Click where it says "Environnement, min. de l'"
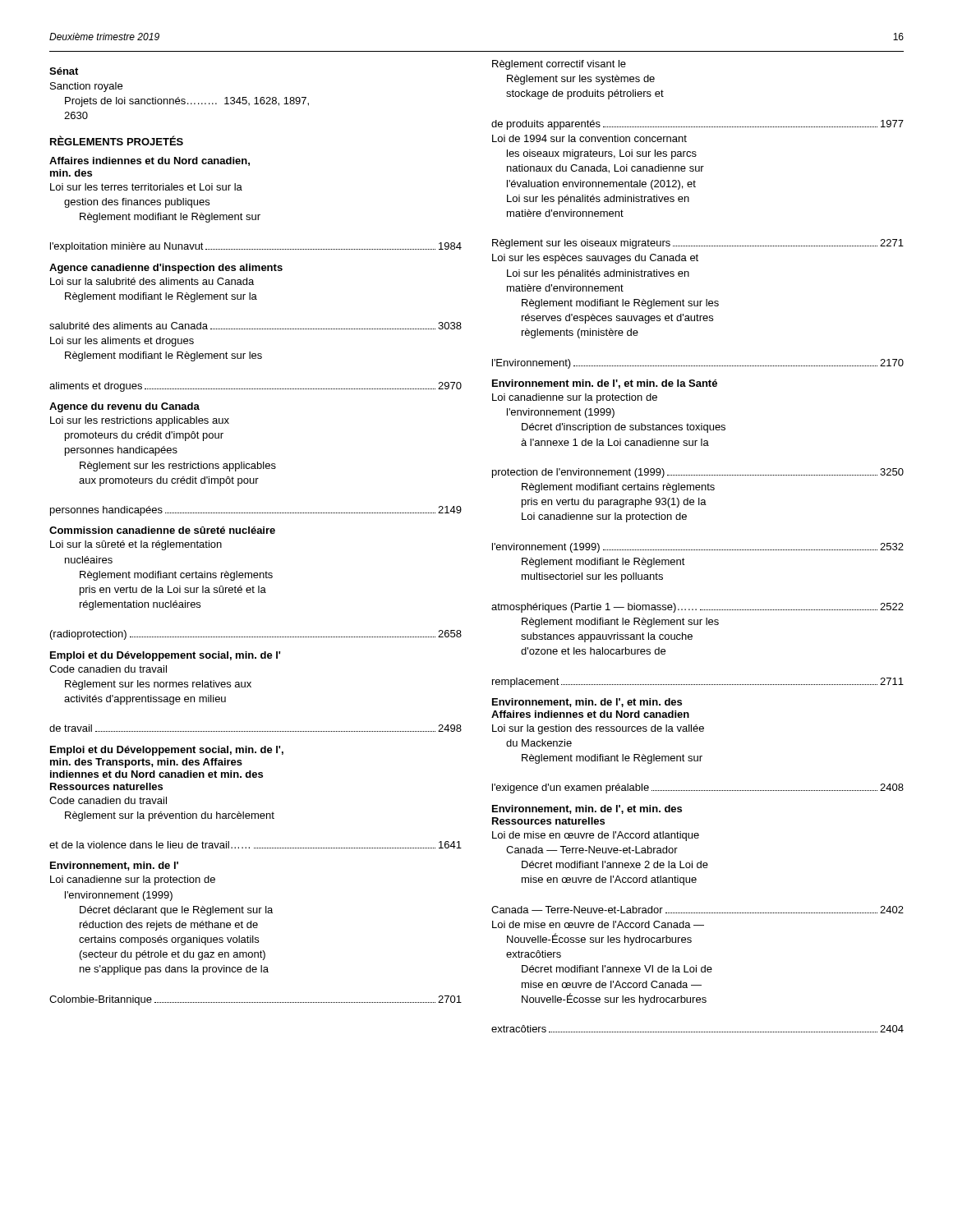This screenshot has width=953, height=1232. (x=114, y=865)
